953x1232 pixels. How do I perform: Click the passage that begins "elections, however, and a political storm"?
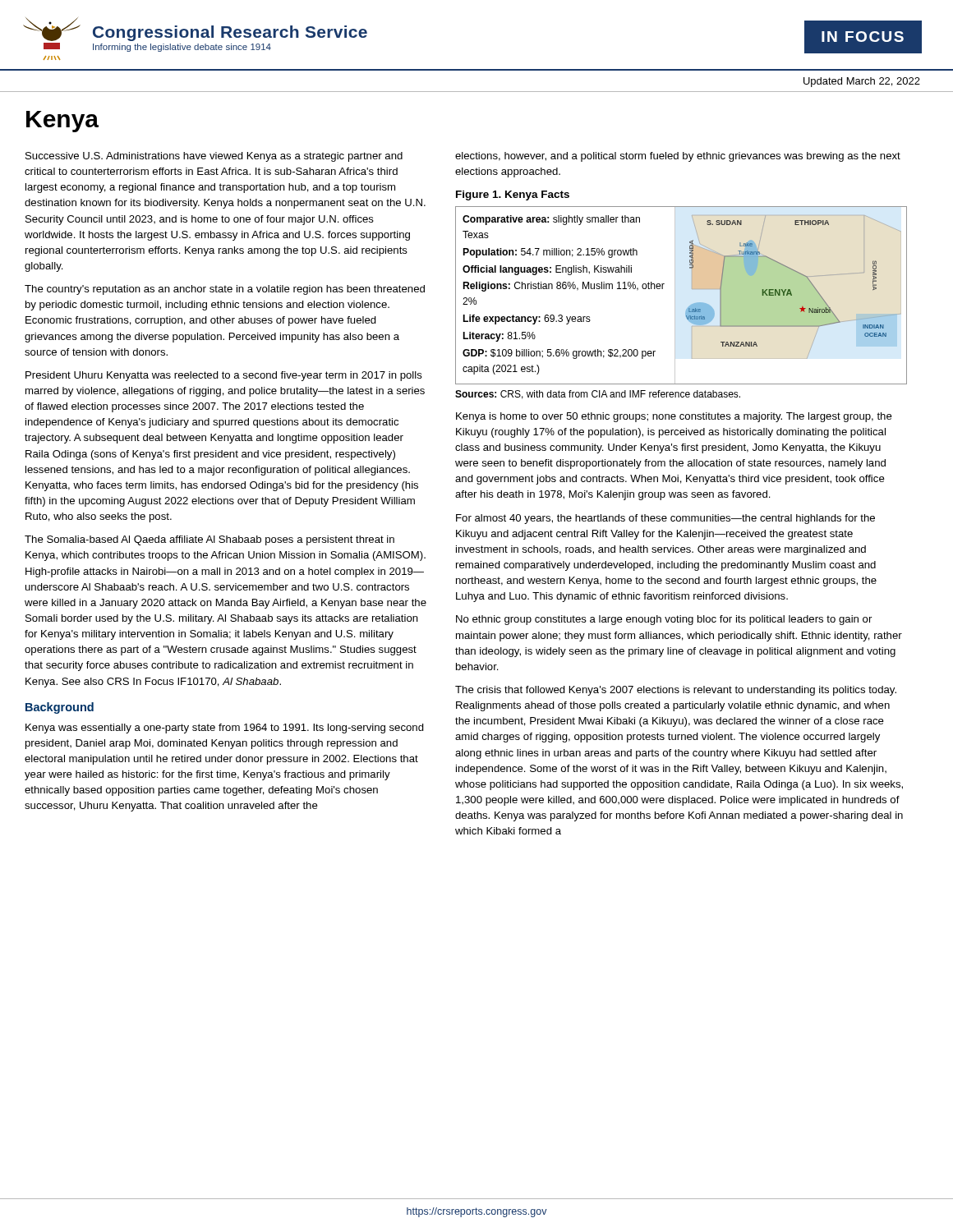[x=681, y=164]
